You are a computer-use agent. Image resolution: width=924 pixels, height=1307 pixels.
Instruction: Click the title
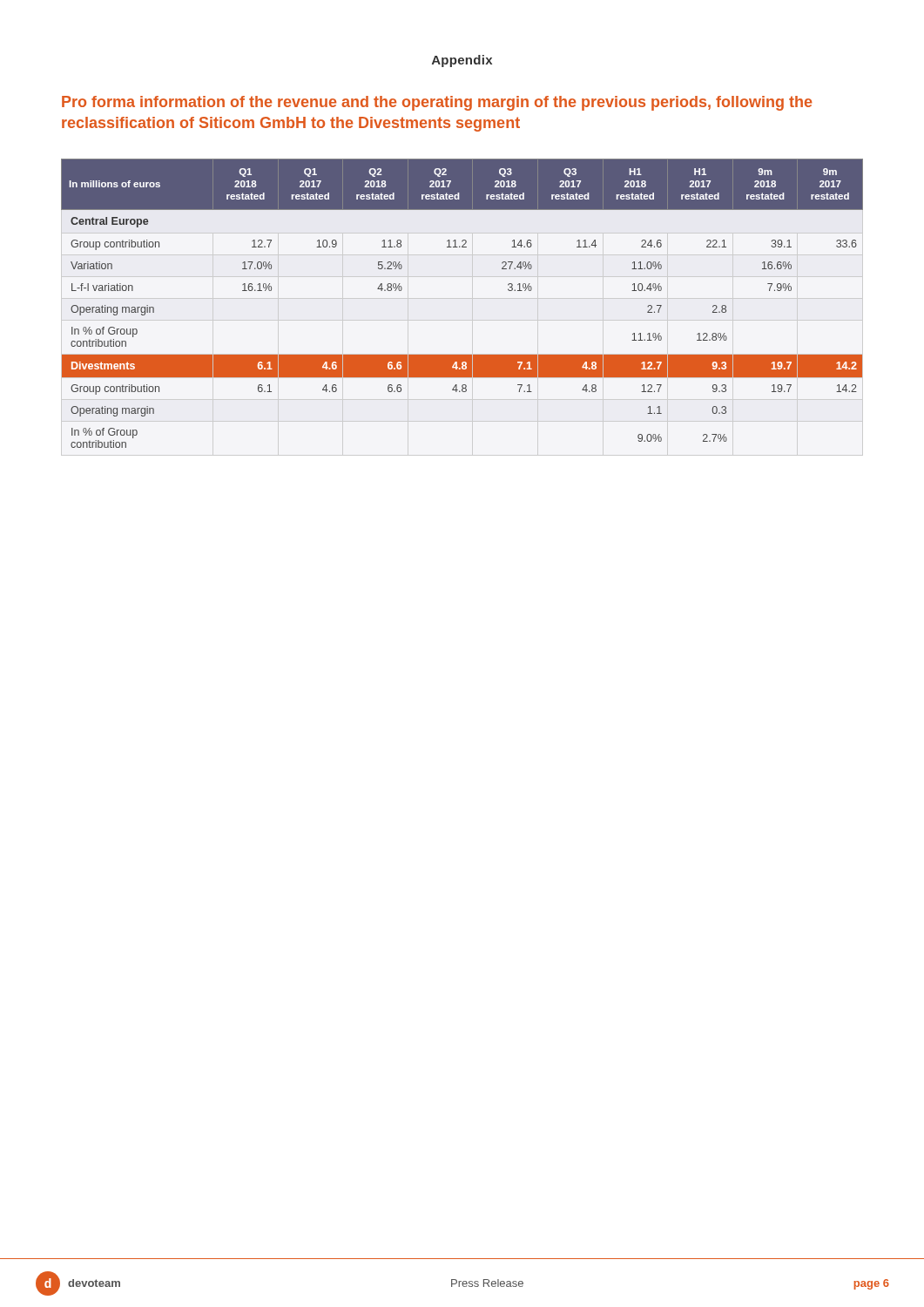437,113
